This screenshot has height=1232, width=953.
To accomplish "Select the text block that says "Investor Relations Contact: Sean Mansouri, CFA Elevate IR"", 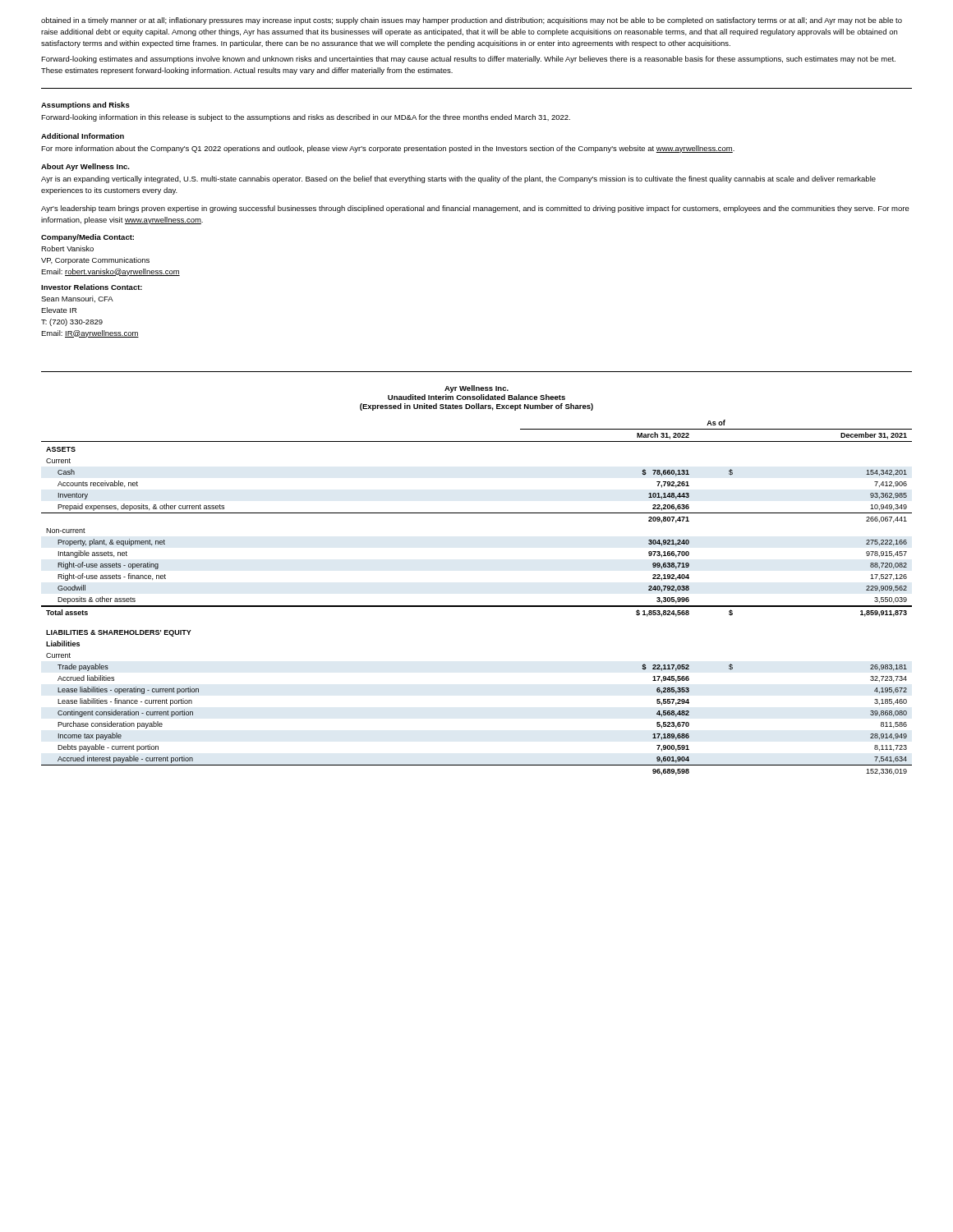I will click(92, 310).
